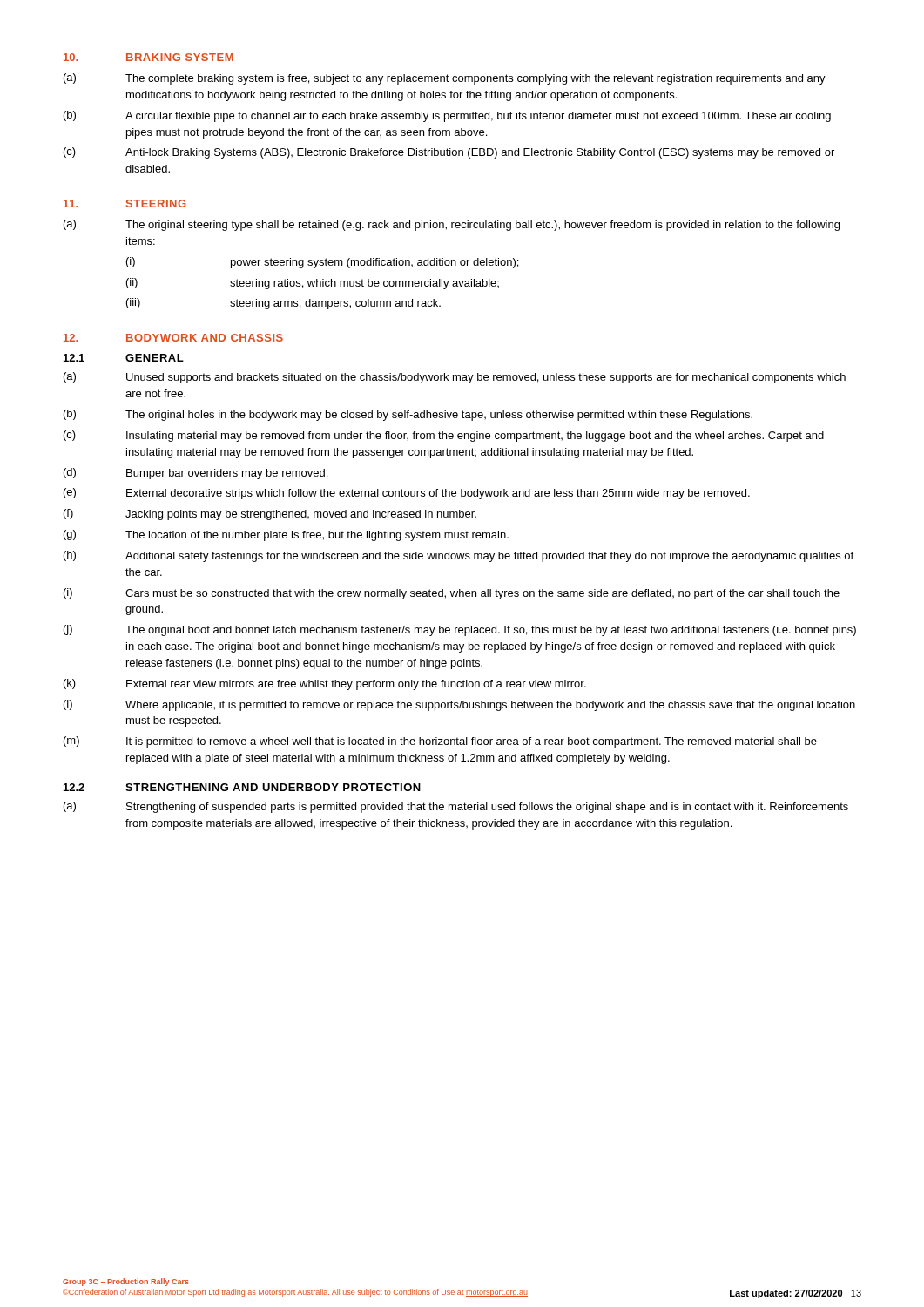924x1307 pixels.
Task: Click the passage that begins "(a) Unused supports"
Action: point(462,386)
